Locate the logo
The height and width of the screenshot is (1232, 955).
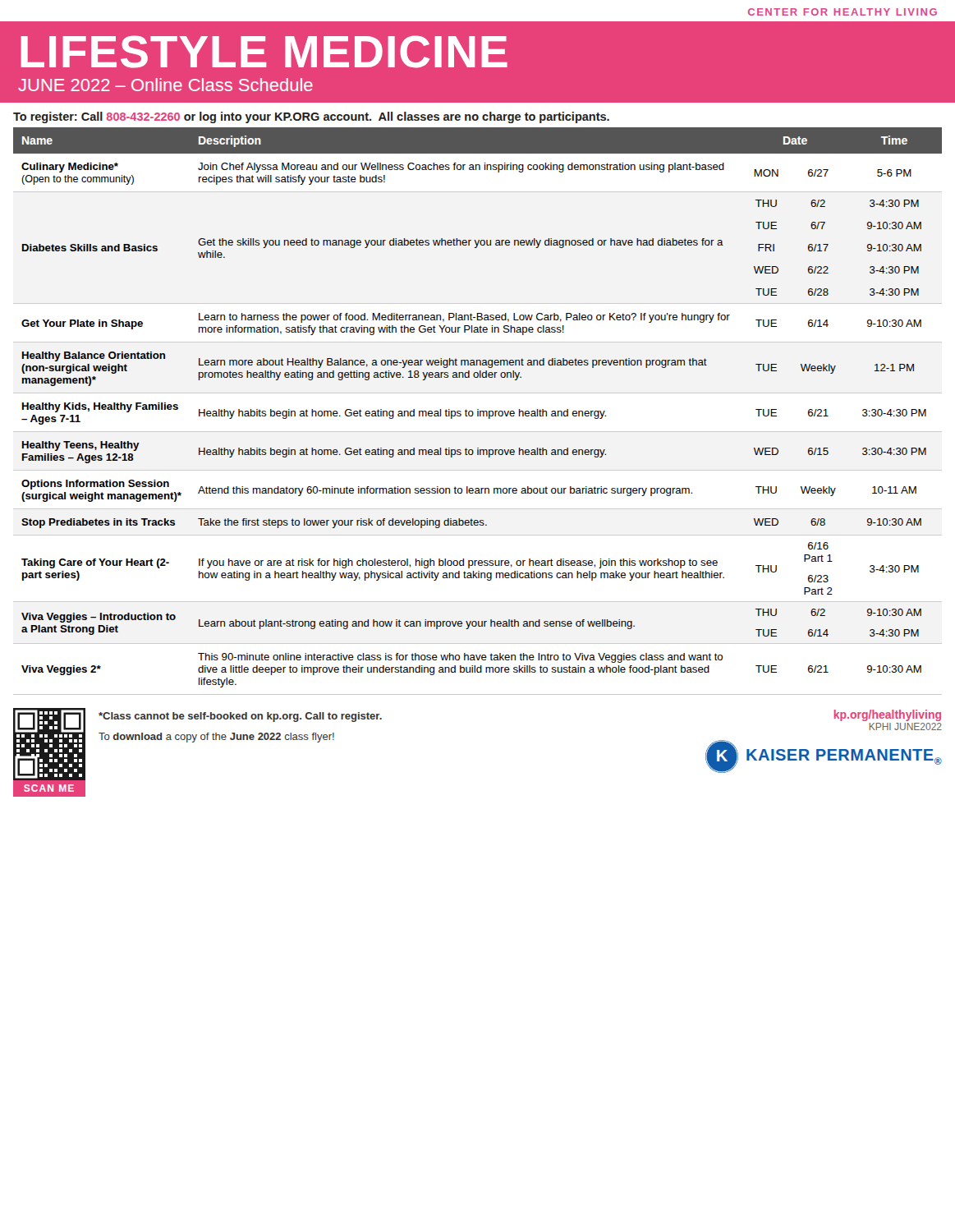click(823, 756)
